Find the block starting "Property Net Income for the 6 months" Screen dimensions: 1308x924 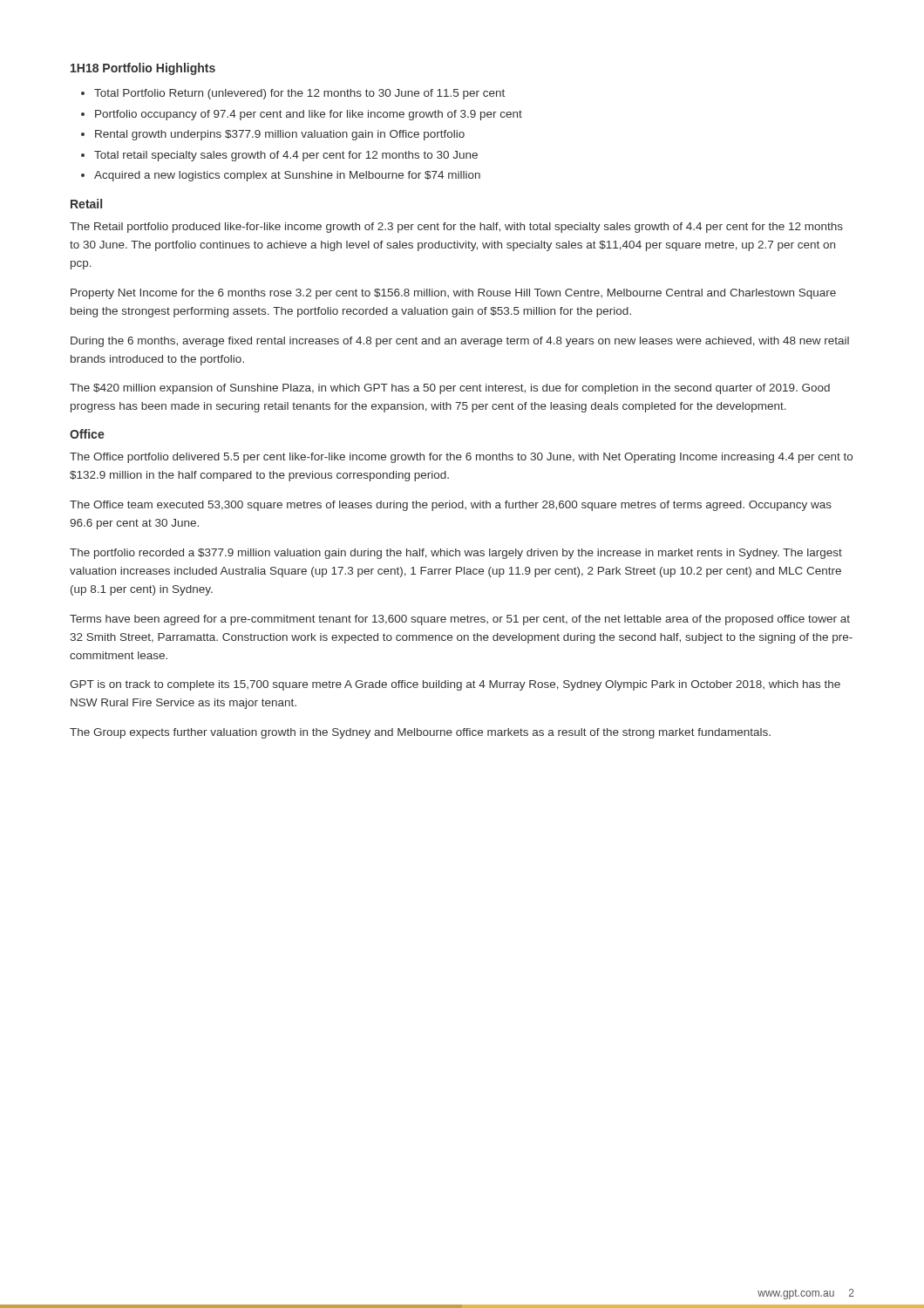pos(453,301)
